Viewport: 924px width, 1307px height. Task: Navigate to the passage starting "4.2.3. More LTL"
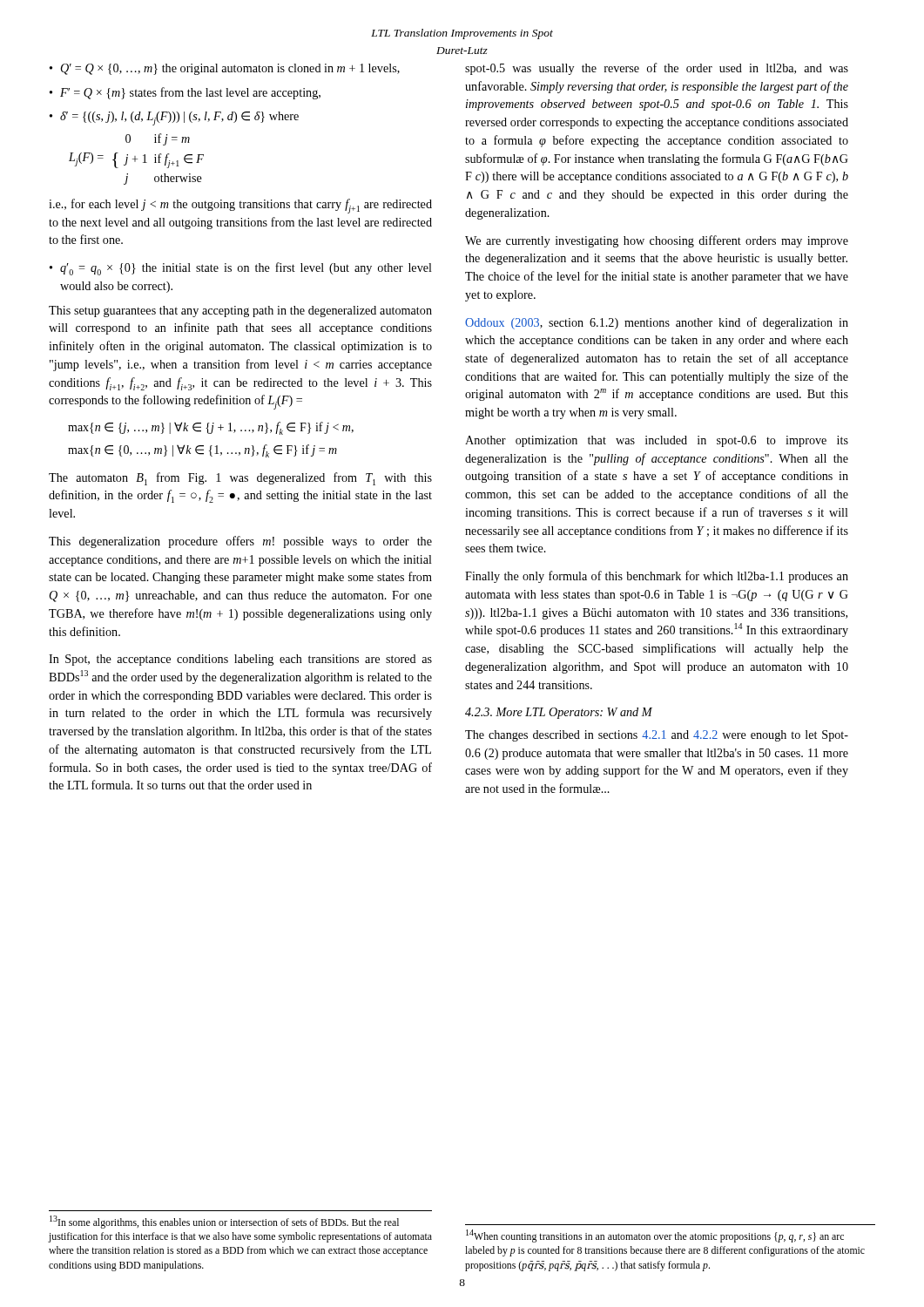(x=558, y=712)
